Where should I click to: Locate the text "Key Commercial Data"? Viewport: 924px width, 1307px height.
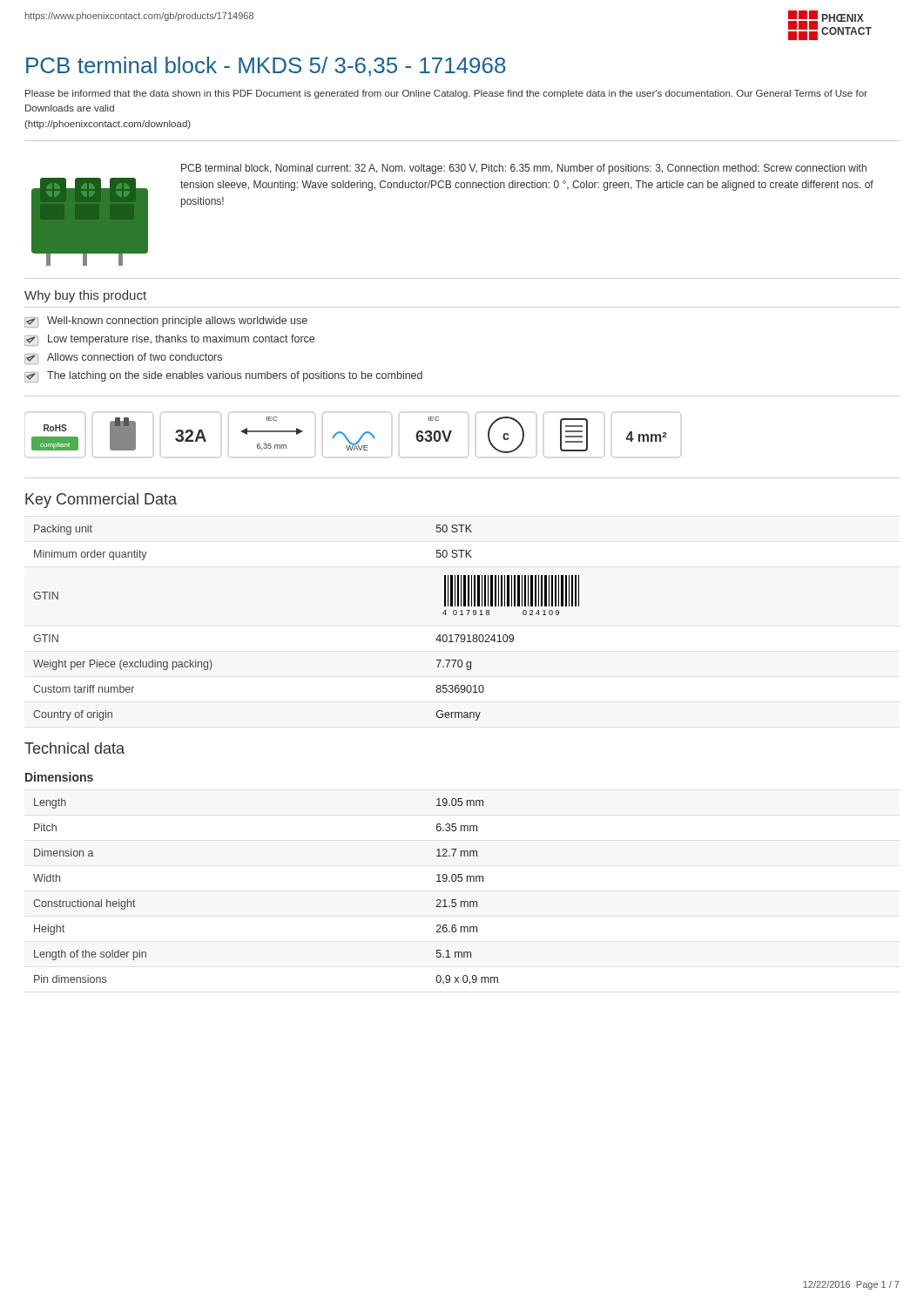[101, 499]
